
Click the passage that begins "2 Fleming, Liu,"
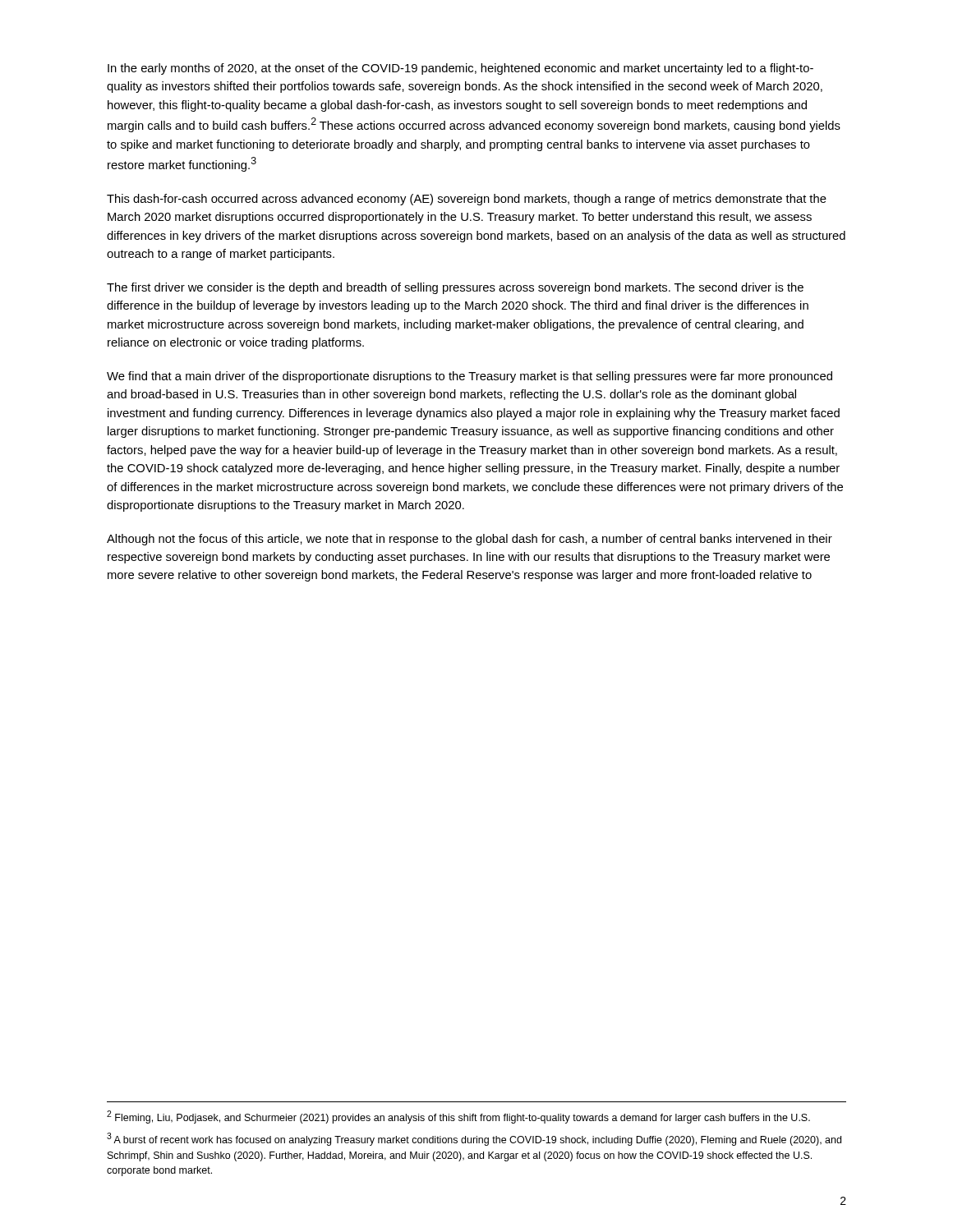click(x=459, y=1117)
